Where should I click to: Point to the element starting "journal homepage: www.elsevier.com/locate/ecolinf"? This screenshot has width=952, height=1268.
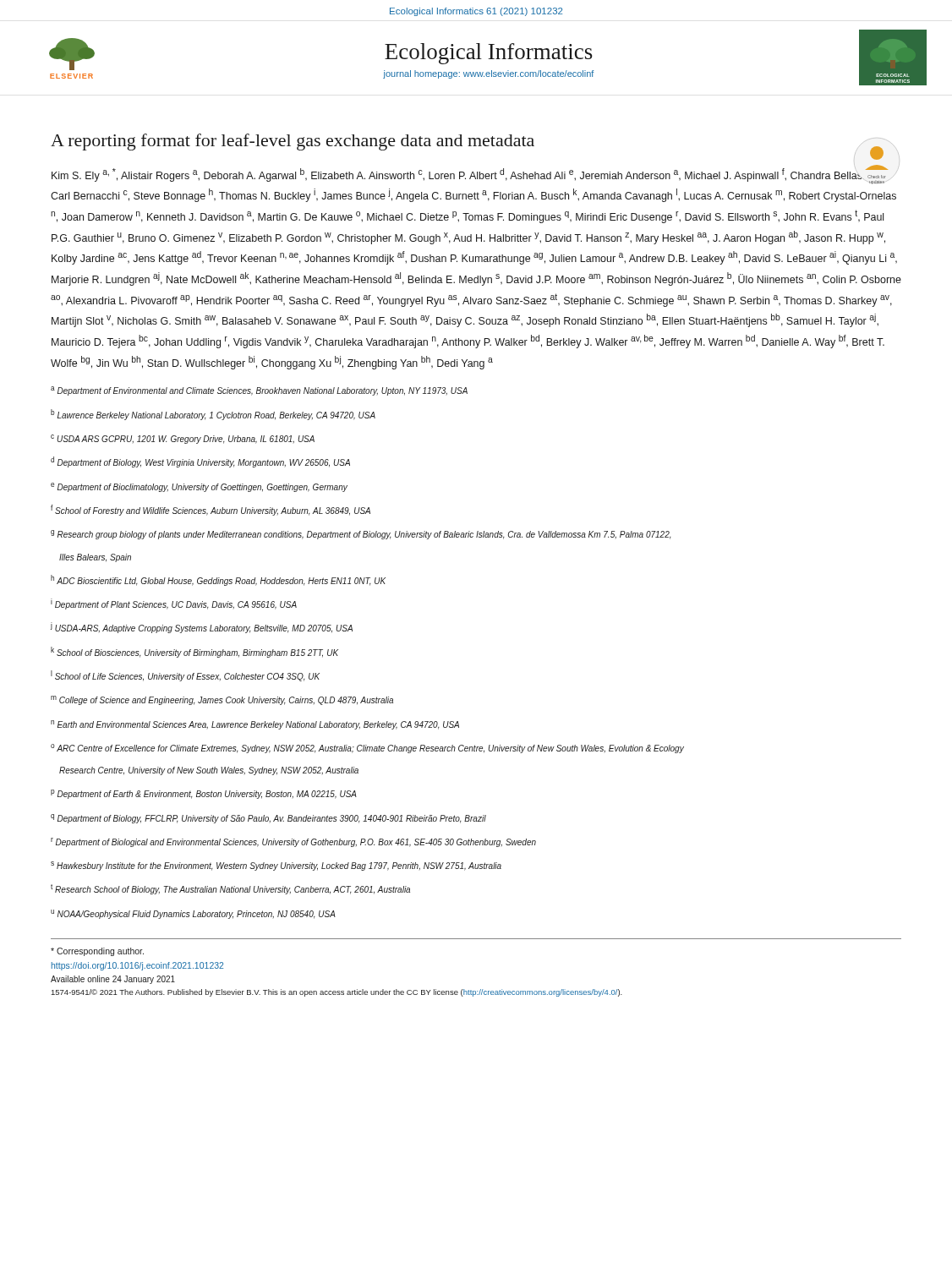489,74
